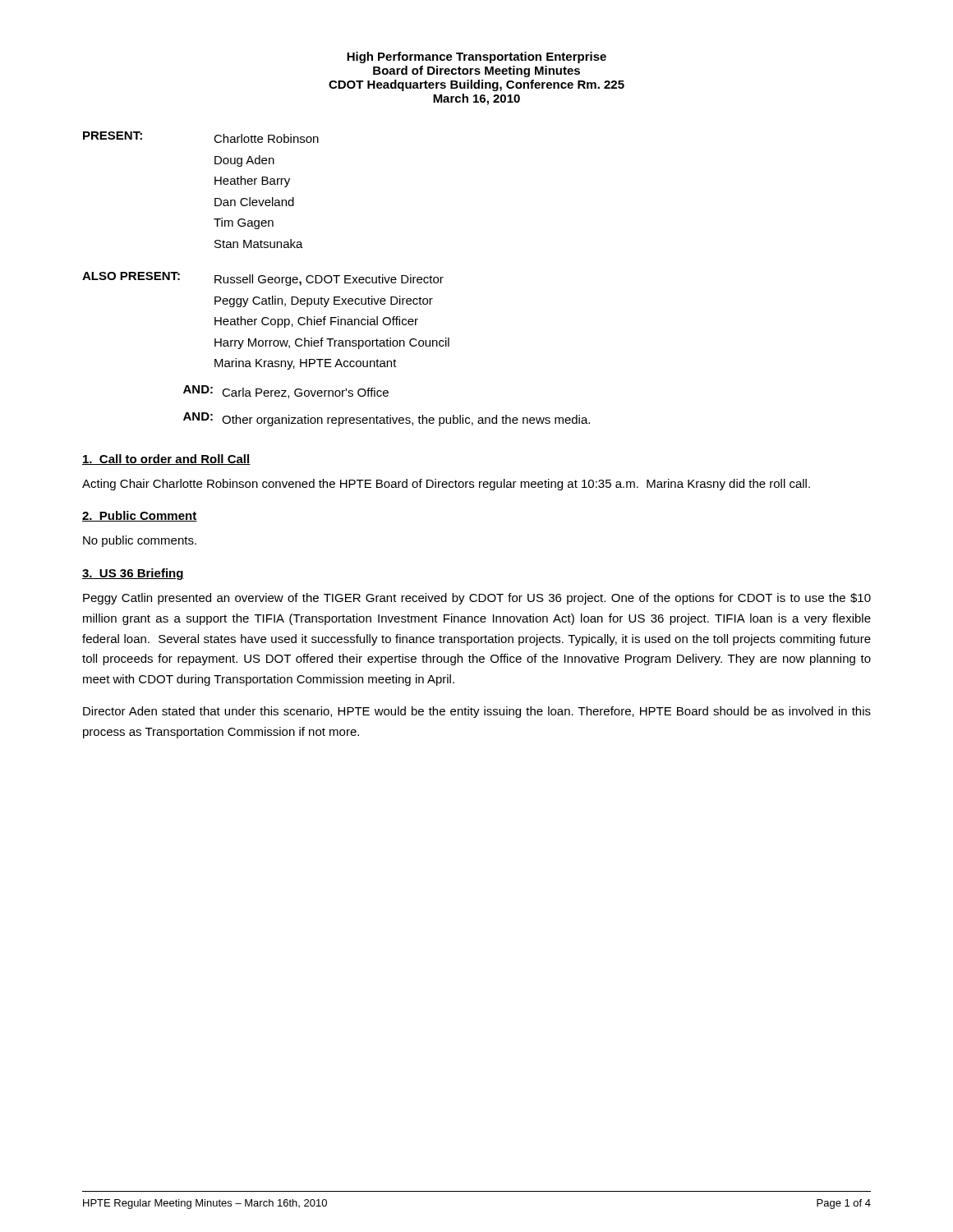
Task: Find the region starting "1. Call to order"
Action: 166,458
